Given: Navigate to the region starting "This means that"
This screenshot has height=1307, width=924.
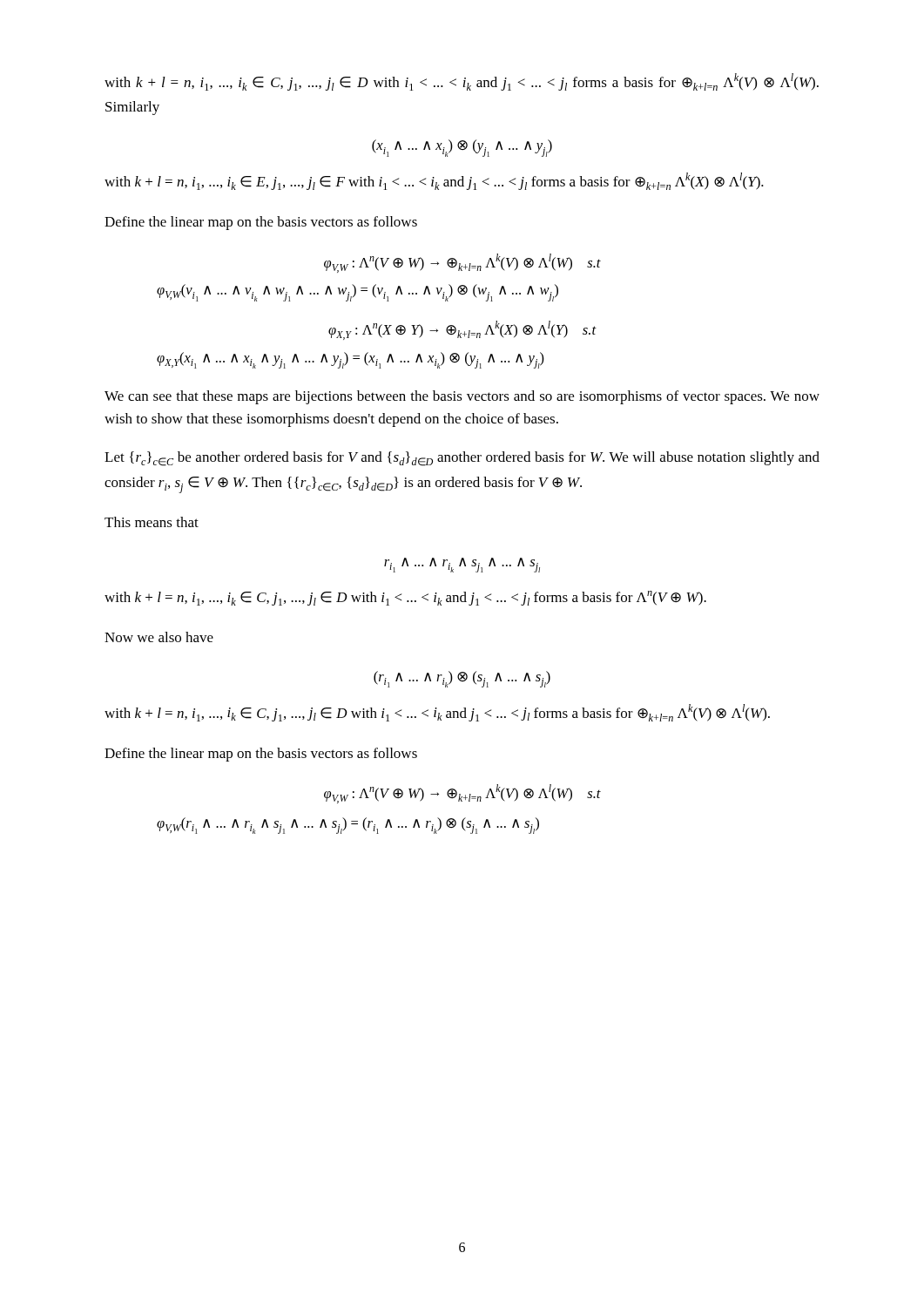Looking at the screenshot, I should click(151, 522).
